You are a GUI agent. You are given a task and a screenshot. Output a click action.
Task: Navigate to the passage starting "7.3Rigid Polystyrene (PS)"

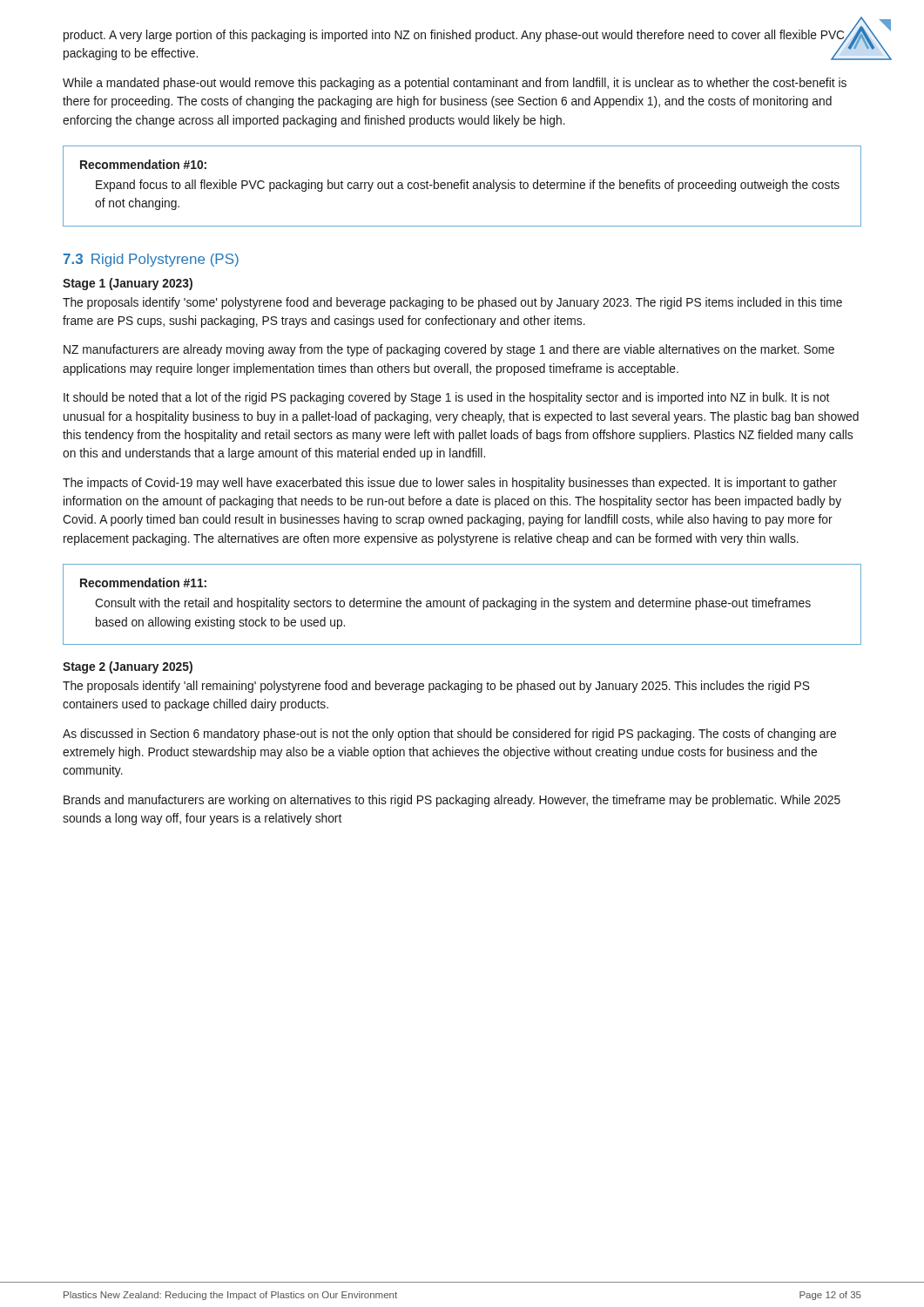151,259
